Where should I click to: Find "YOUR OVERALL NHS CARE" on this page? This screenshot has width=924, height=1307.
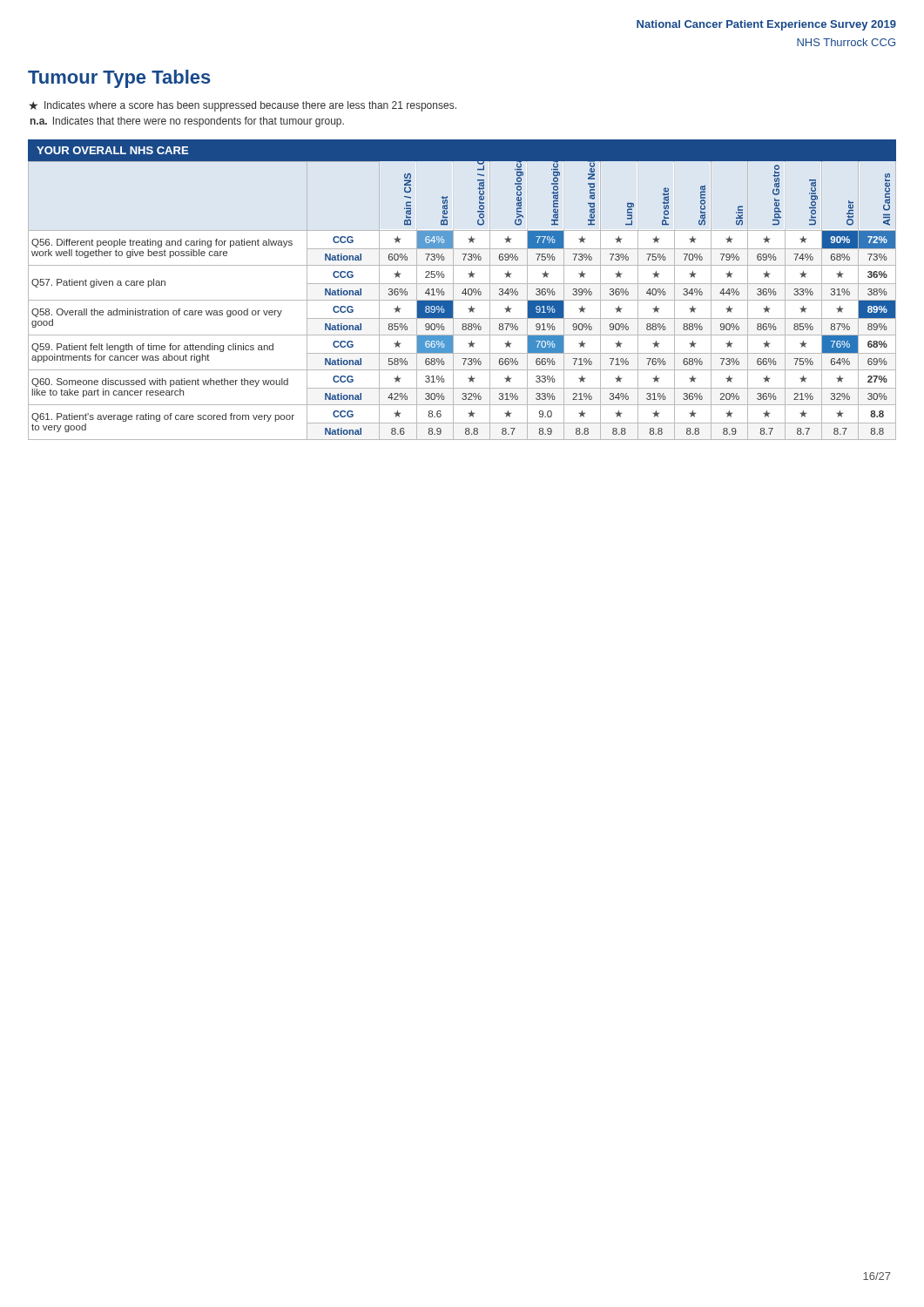coord(113,150)
